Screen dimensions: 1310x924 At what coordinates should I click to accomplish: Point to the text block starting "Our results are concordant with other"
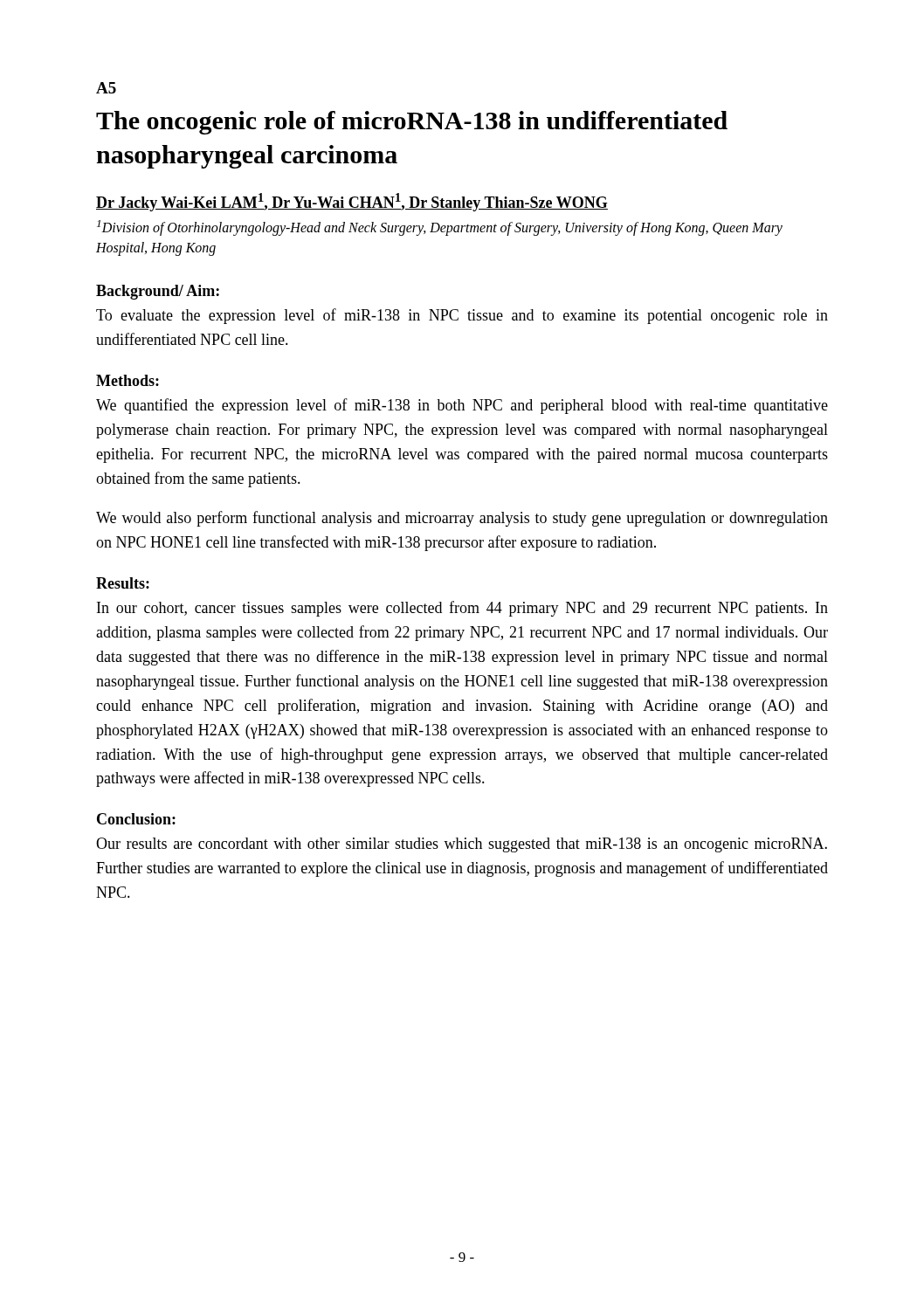point(462,868)
